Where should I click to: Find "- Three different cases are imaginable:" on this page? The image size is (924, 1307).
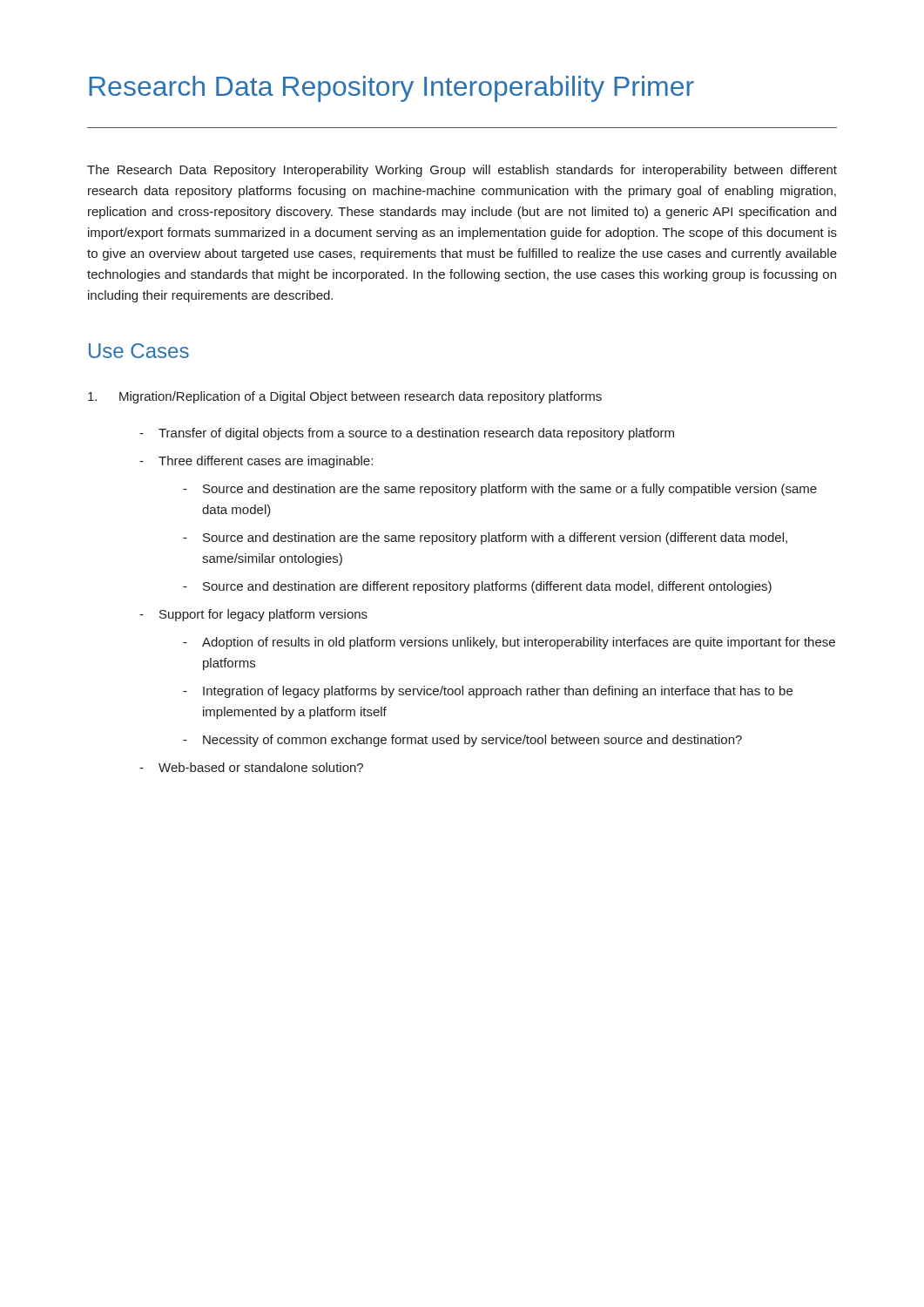256,462
